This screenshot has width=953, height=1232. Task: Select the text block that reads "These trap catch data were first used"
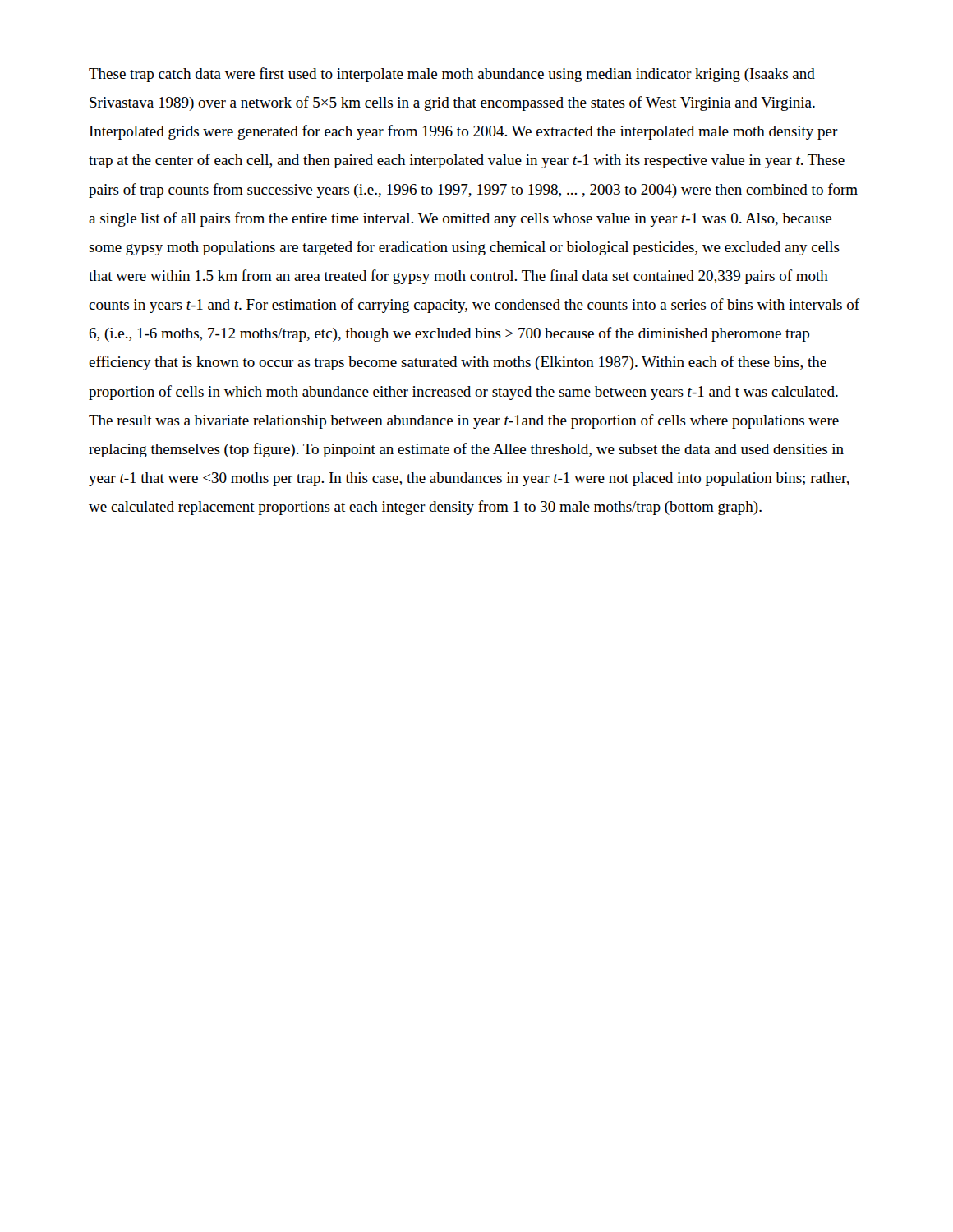(476, 290)
